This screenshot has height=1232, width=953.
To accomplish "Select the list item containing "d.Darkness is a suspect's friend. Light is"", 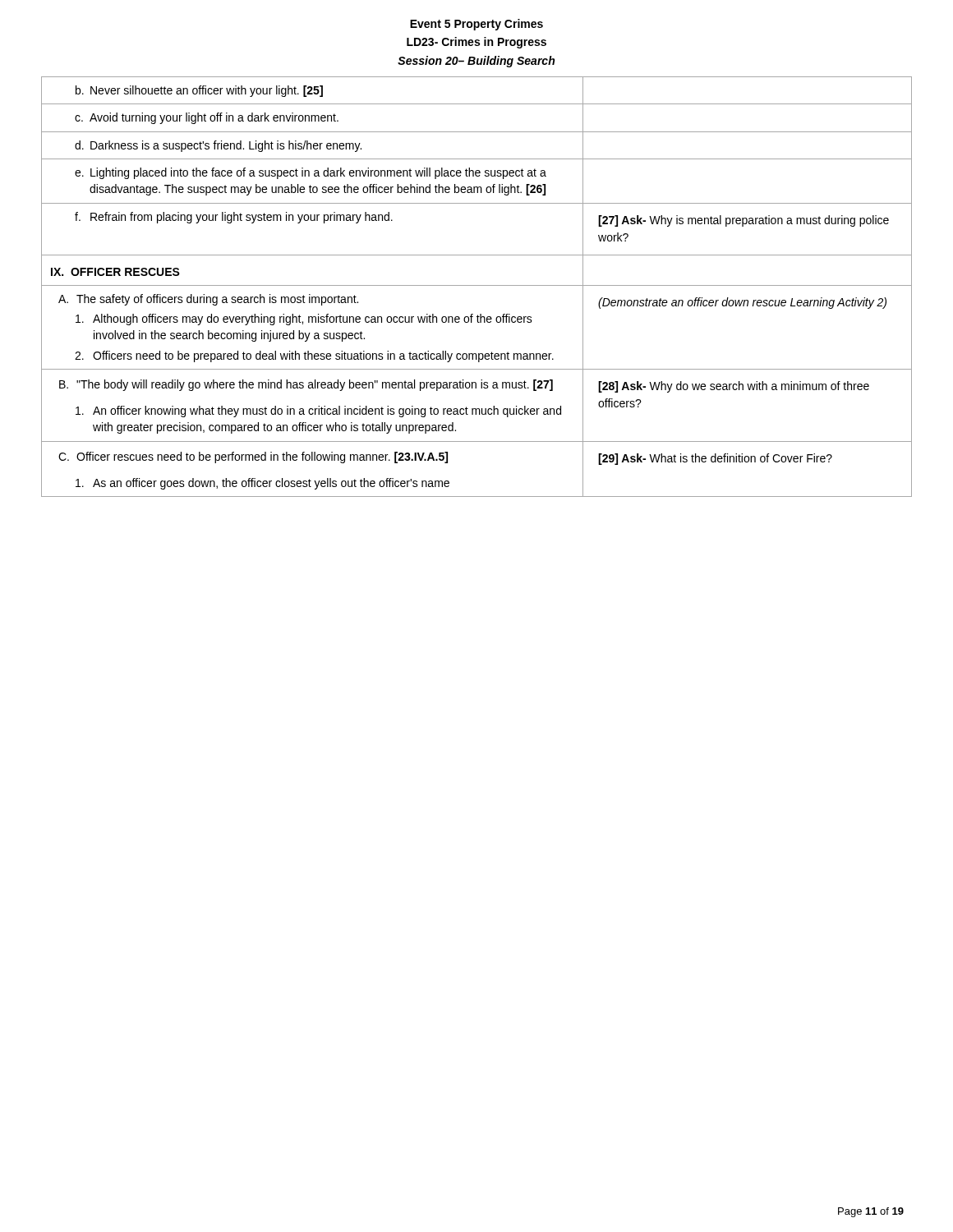I will click(320, 145).
